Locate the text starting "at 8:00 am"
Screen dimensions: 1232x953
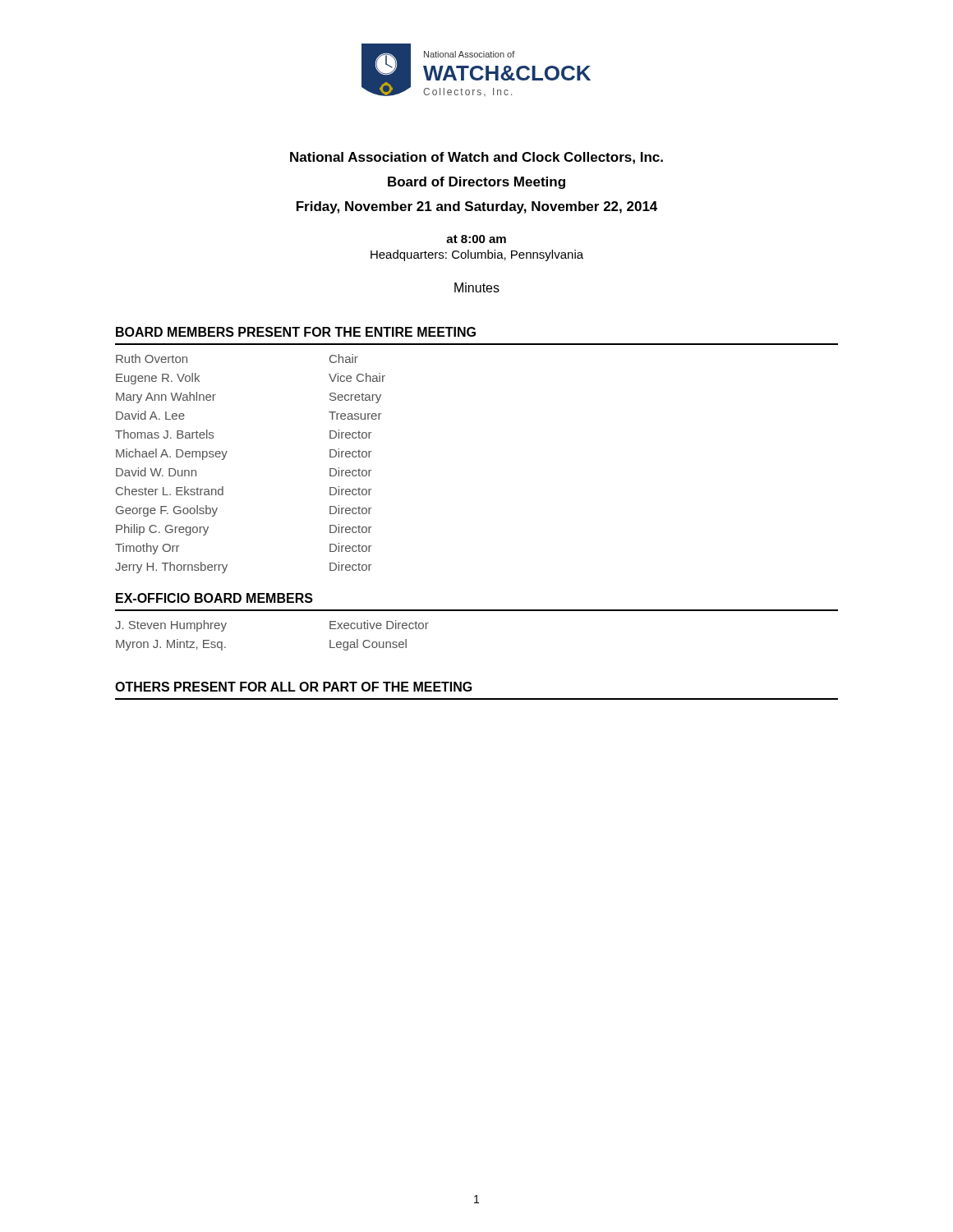pos(476,246)
